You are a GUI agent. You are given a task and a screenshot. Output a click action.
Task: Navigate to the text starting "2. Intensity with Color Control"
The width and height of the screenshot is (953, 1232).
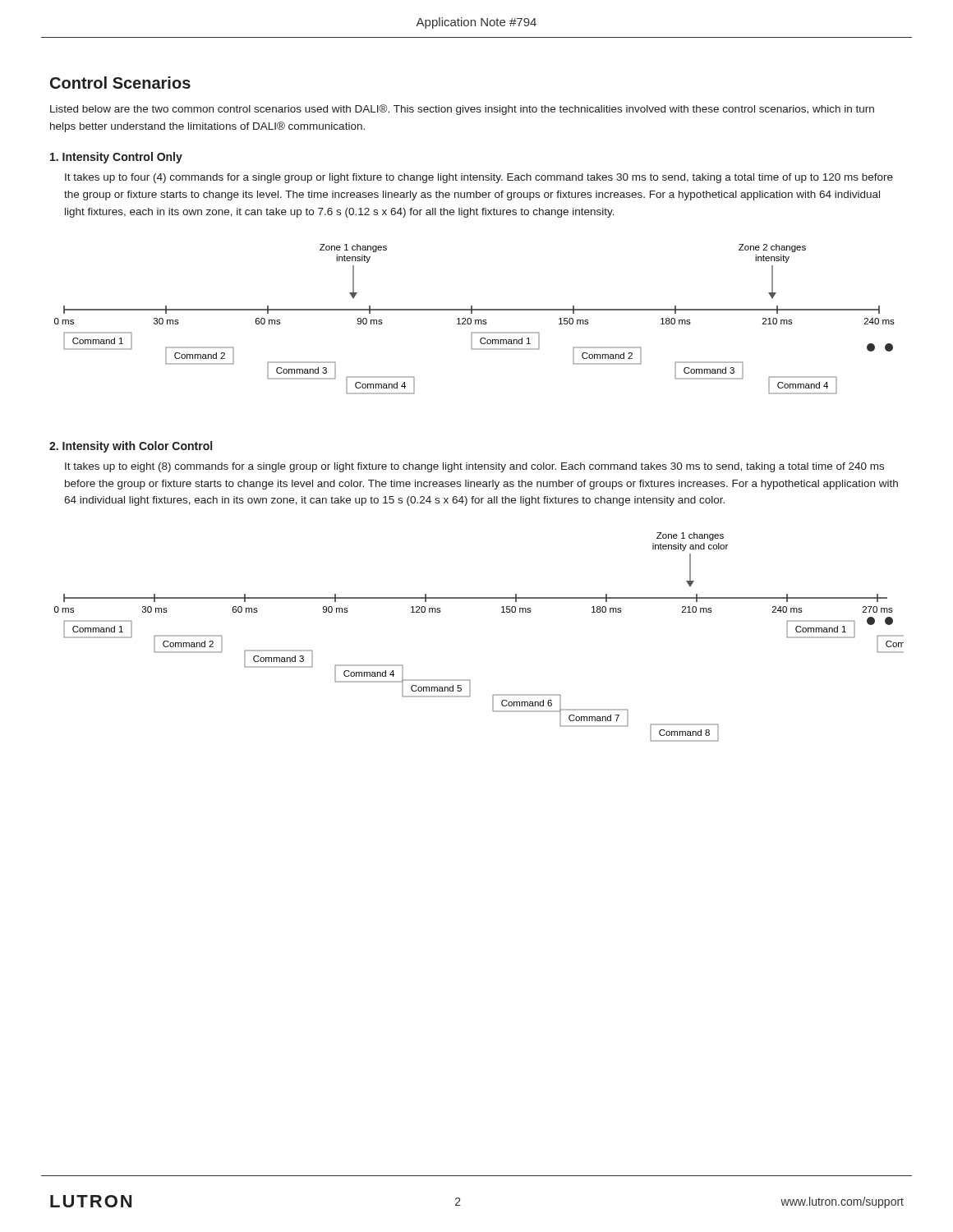(131, 446)
